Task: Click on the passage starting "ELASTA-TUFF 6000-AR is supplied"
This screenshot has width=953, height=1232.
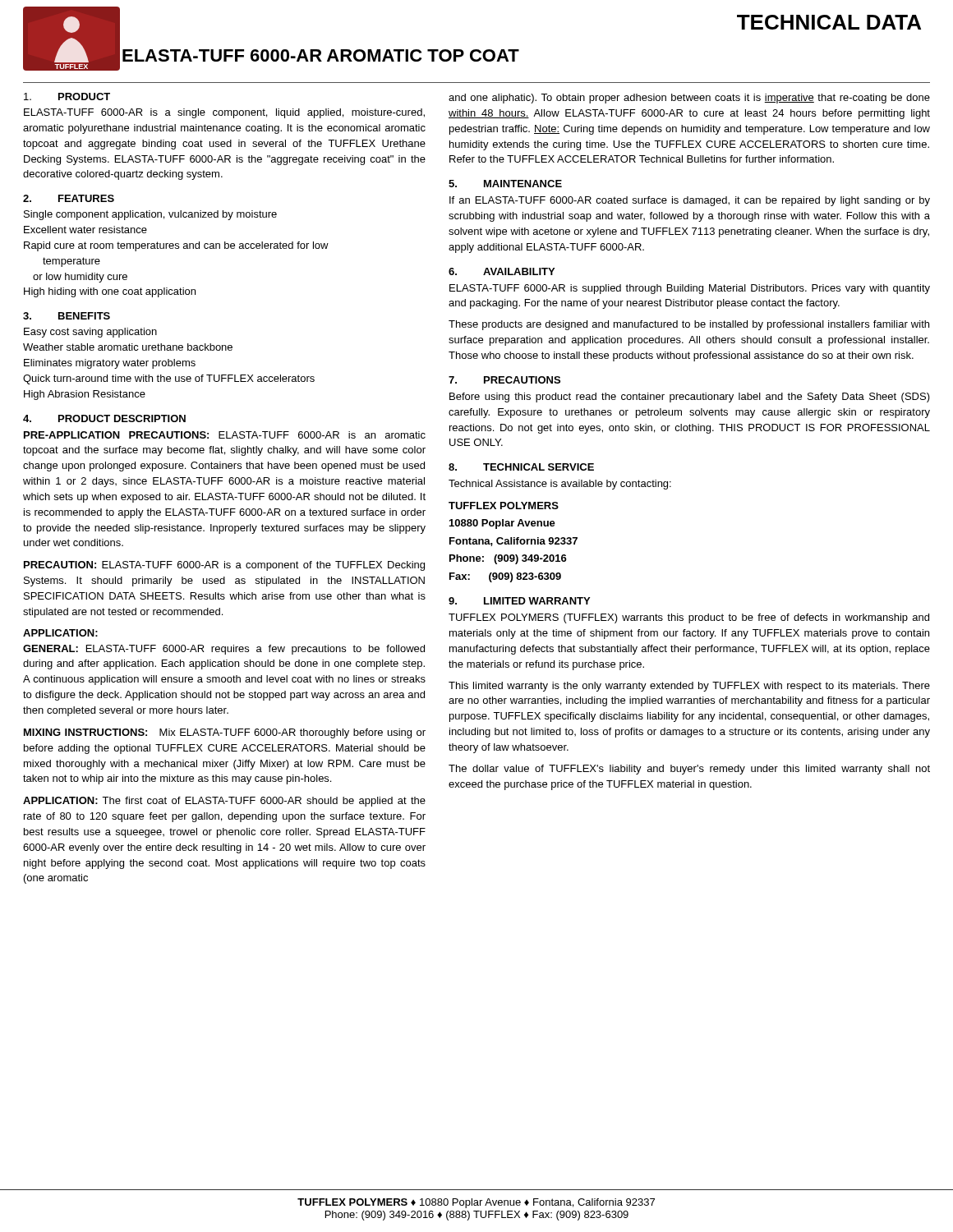Action: click(x=689, y=295)
